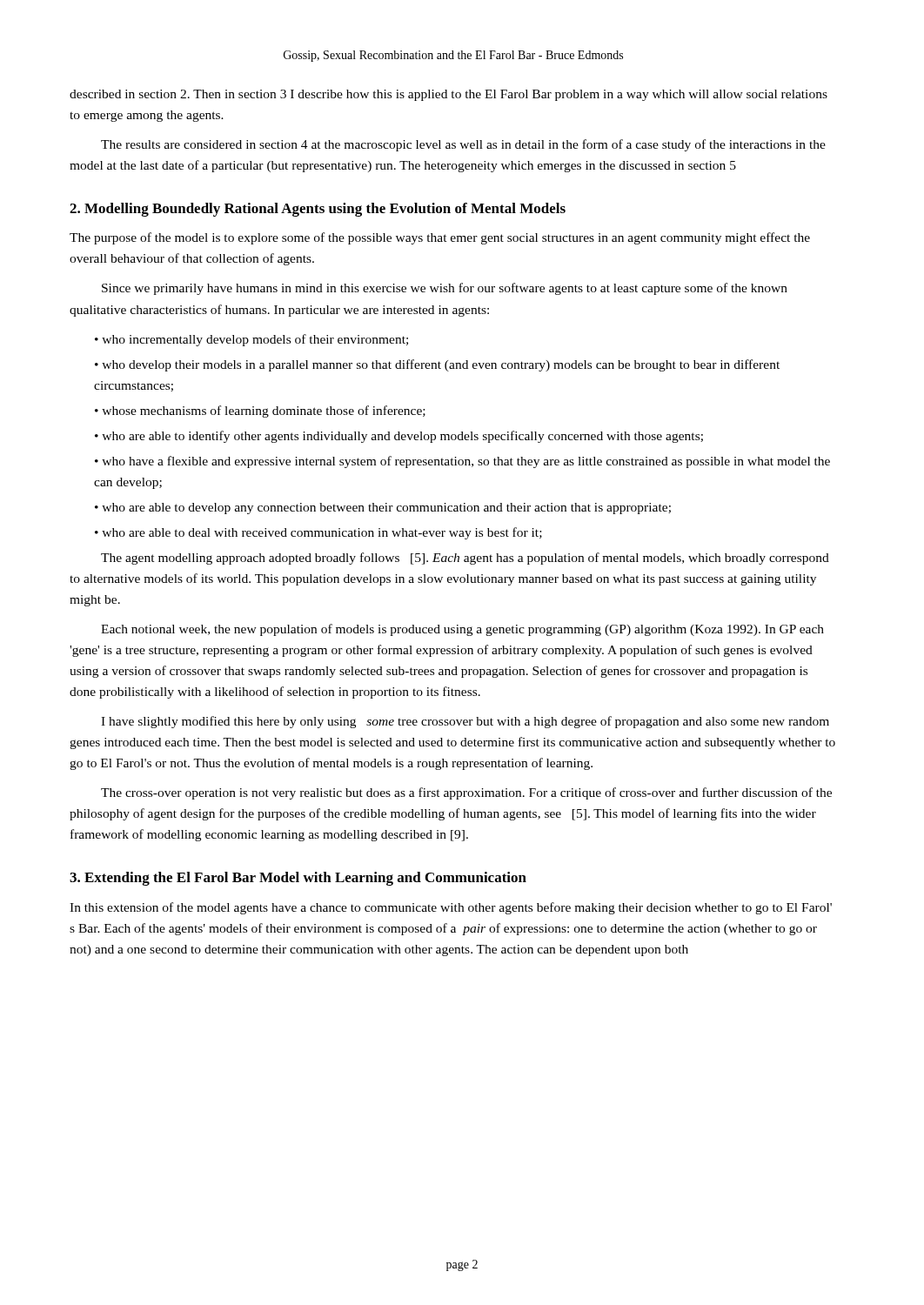Click on the section header that reads "2. Modelling Boundedly Rational Agents using the Evolution"
This screenshot has width=924, height=1305.
point(318,208)
